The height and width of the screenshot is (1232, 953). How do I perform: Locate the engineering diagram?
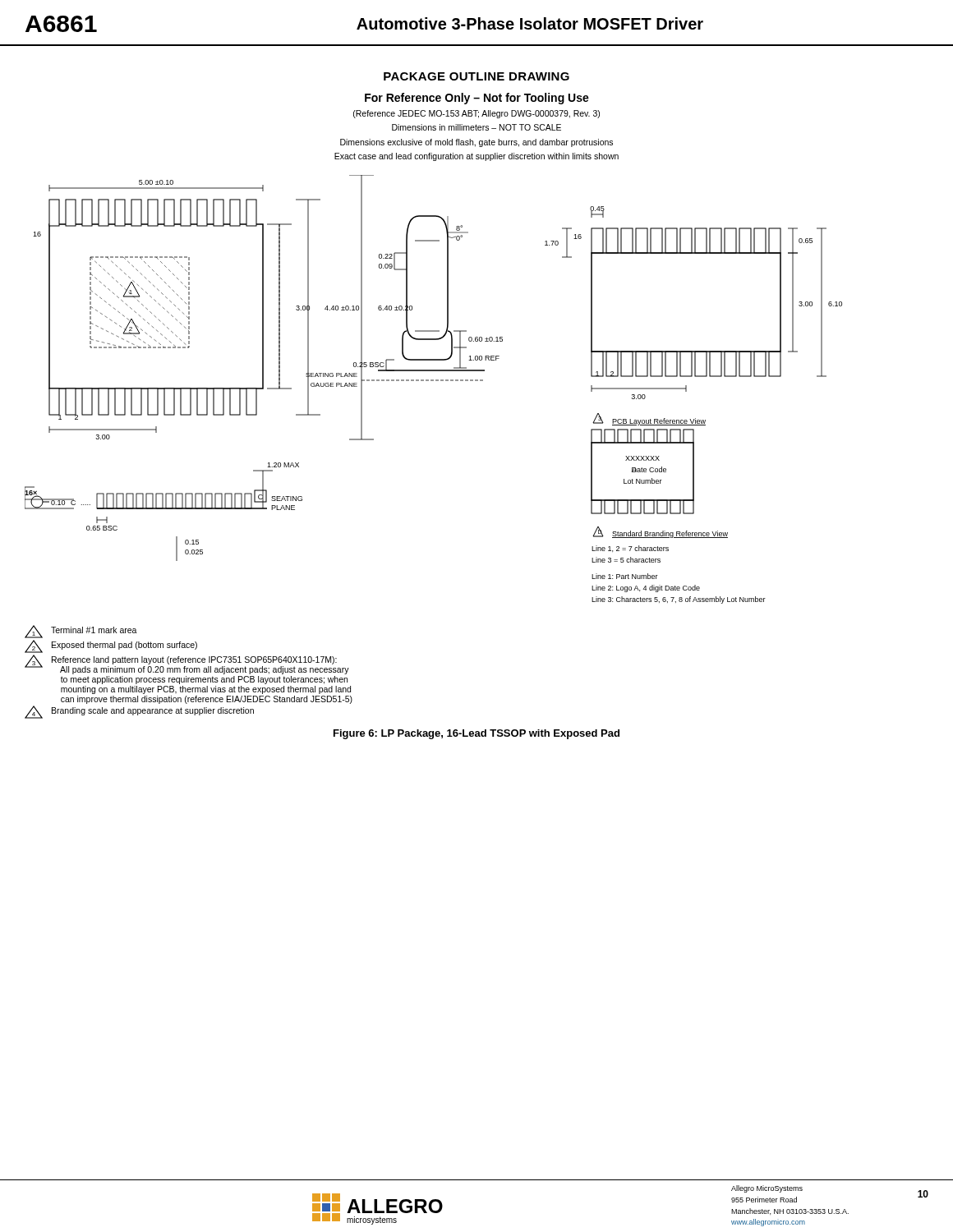[476, 397]
